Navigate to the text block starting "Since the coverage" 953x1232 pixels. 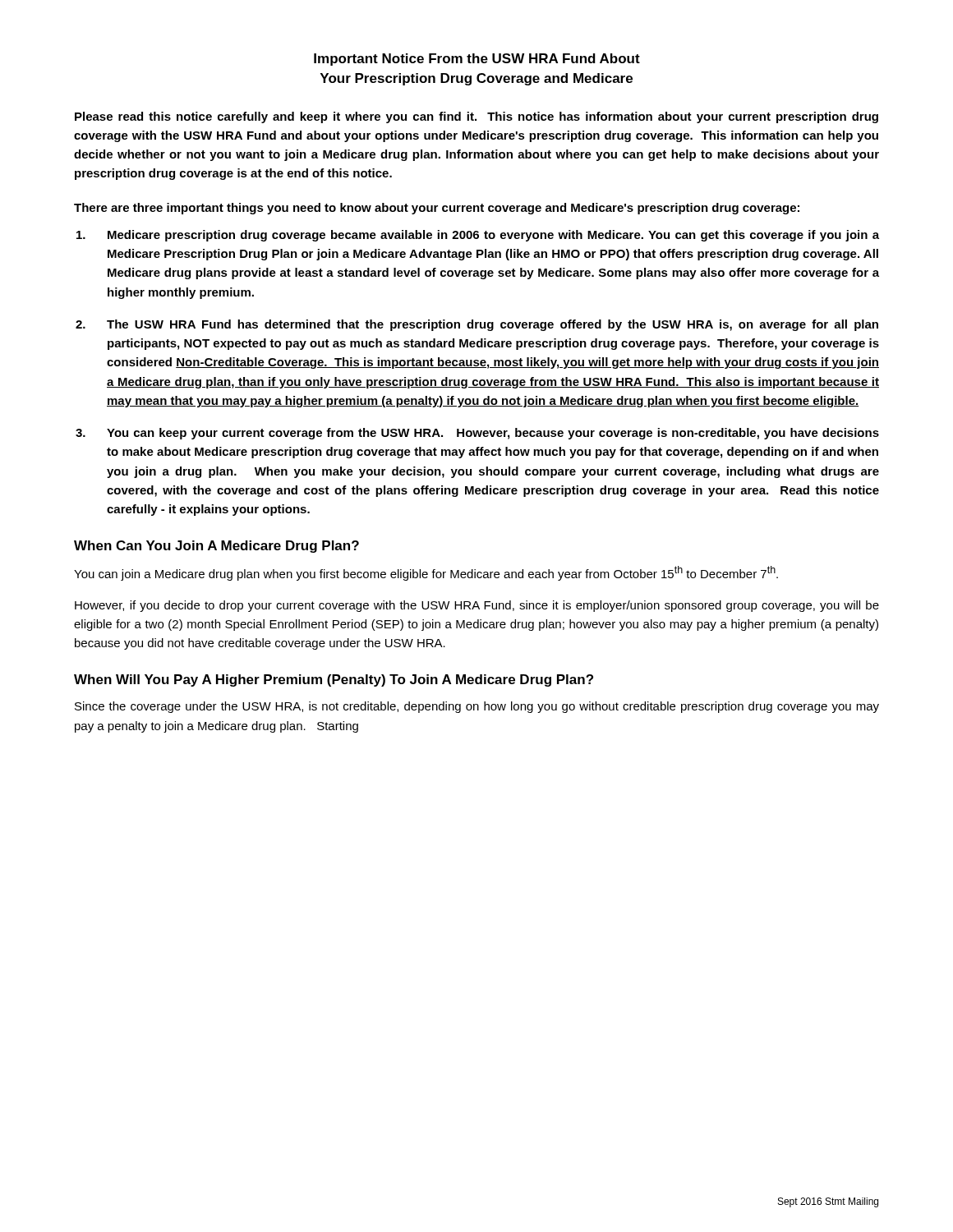pos(476,716)
